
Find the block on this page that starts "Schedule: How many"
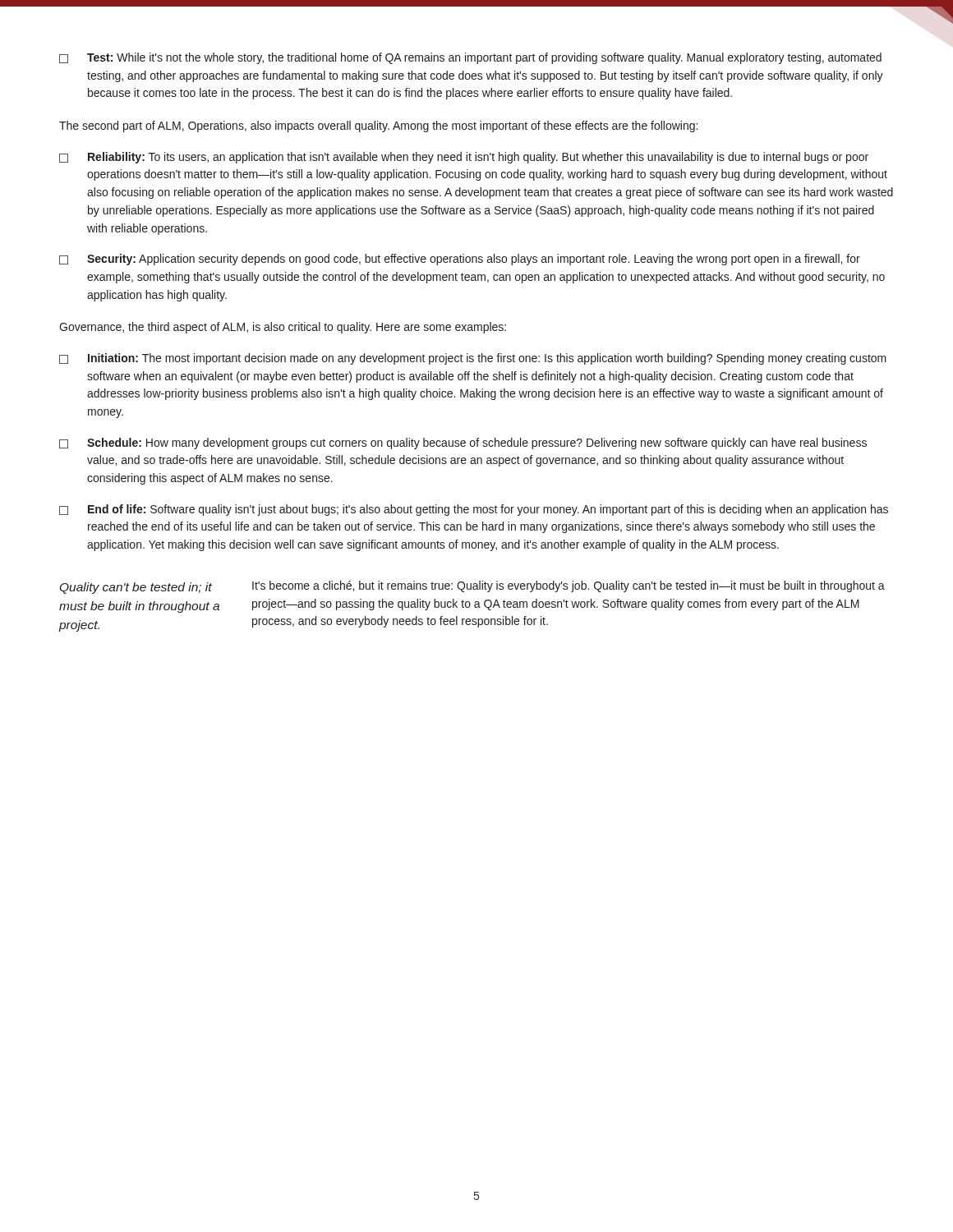pos(476,461)
